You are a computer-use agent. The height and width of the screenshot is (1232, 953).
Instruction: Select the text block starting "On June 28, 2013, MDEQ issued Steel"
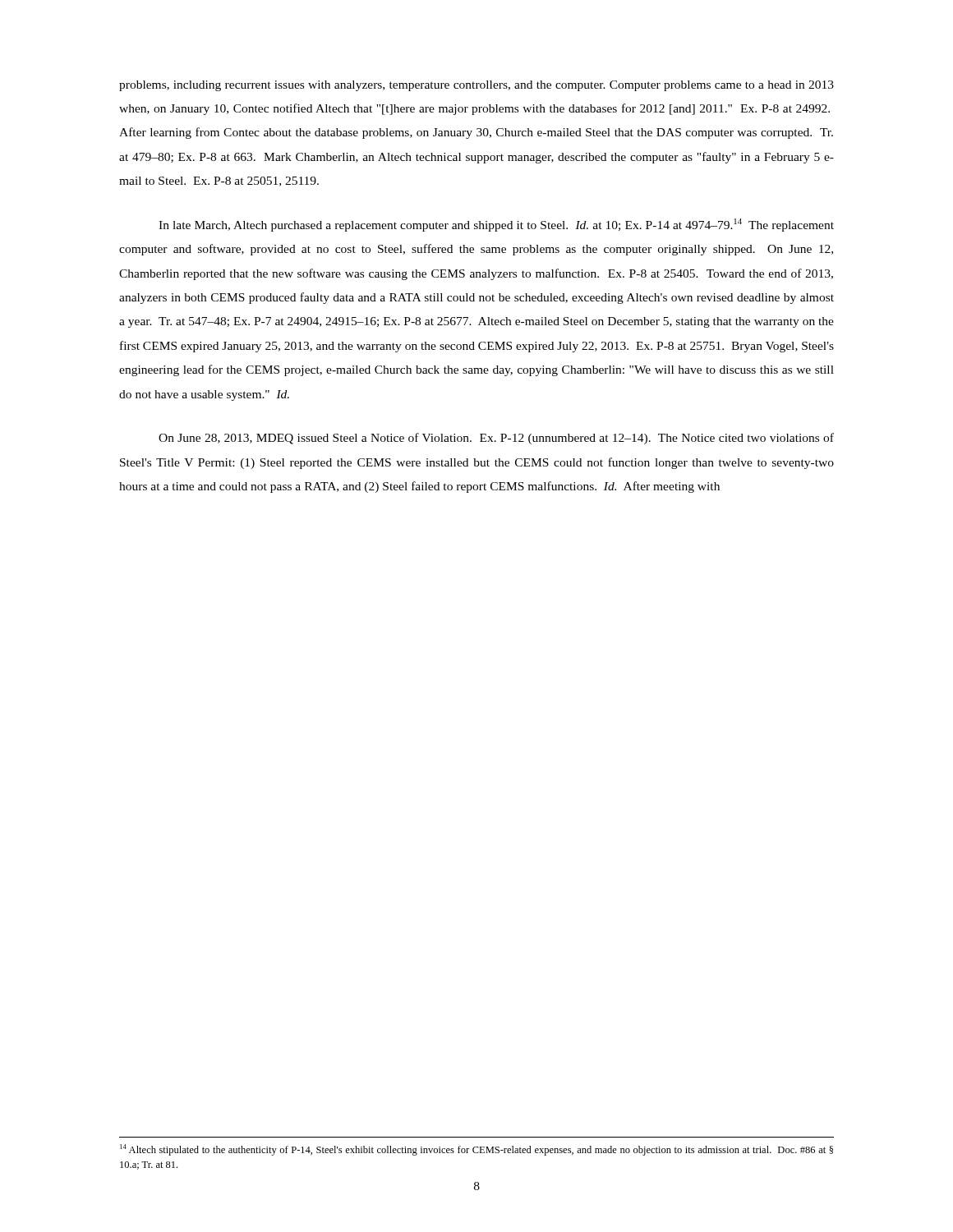pyautogui.click(x=476, y=462)
